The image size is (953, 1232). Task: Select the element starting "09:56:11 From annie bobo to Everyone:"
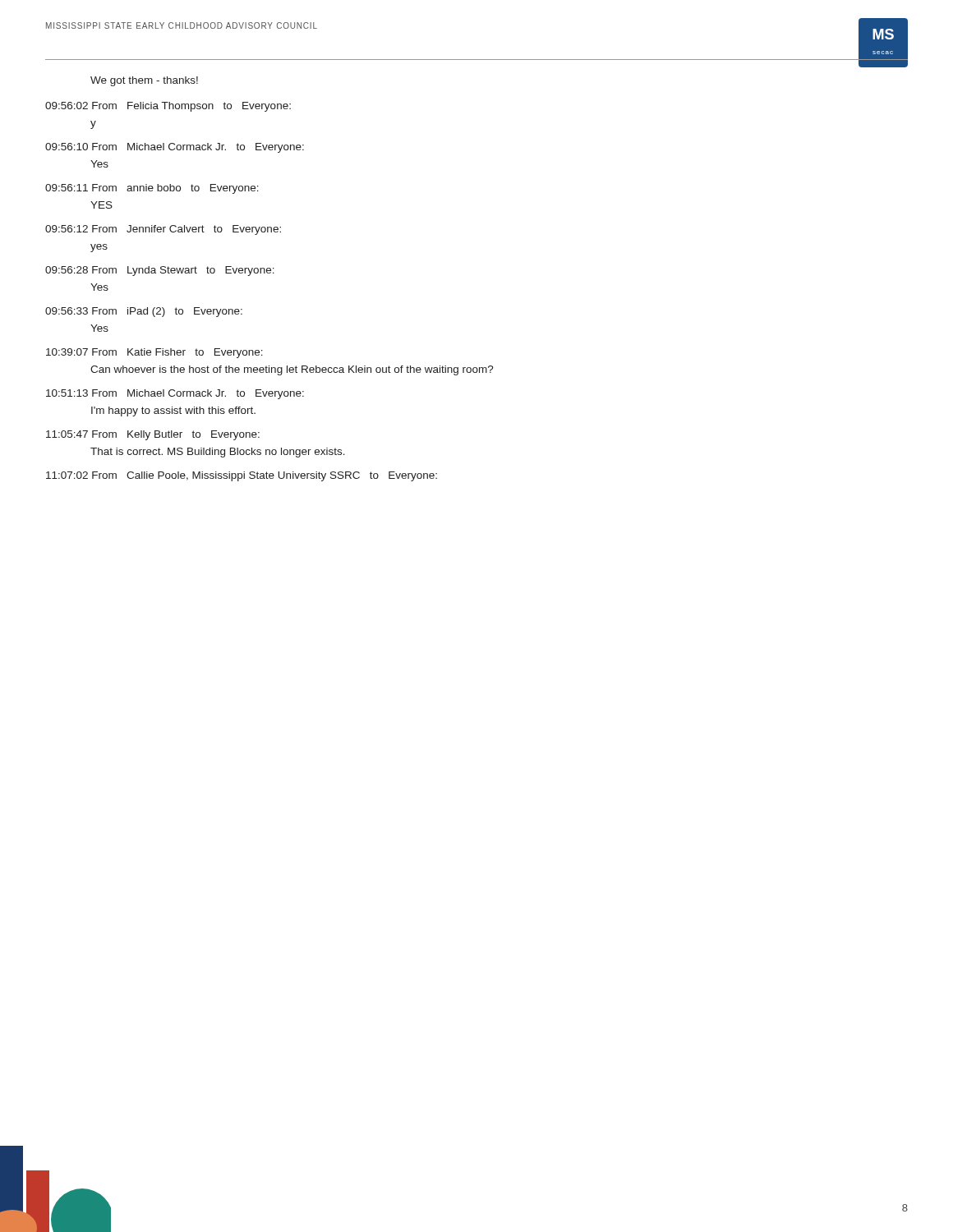point(152,188)
